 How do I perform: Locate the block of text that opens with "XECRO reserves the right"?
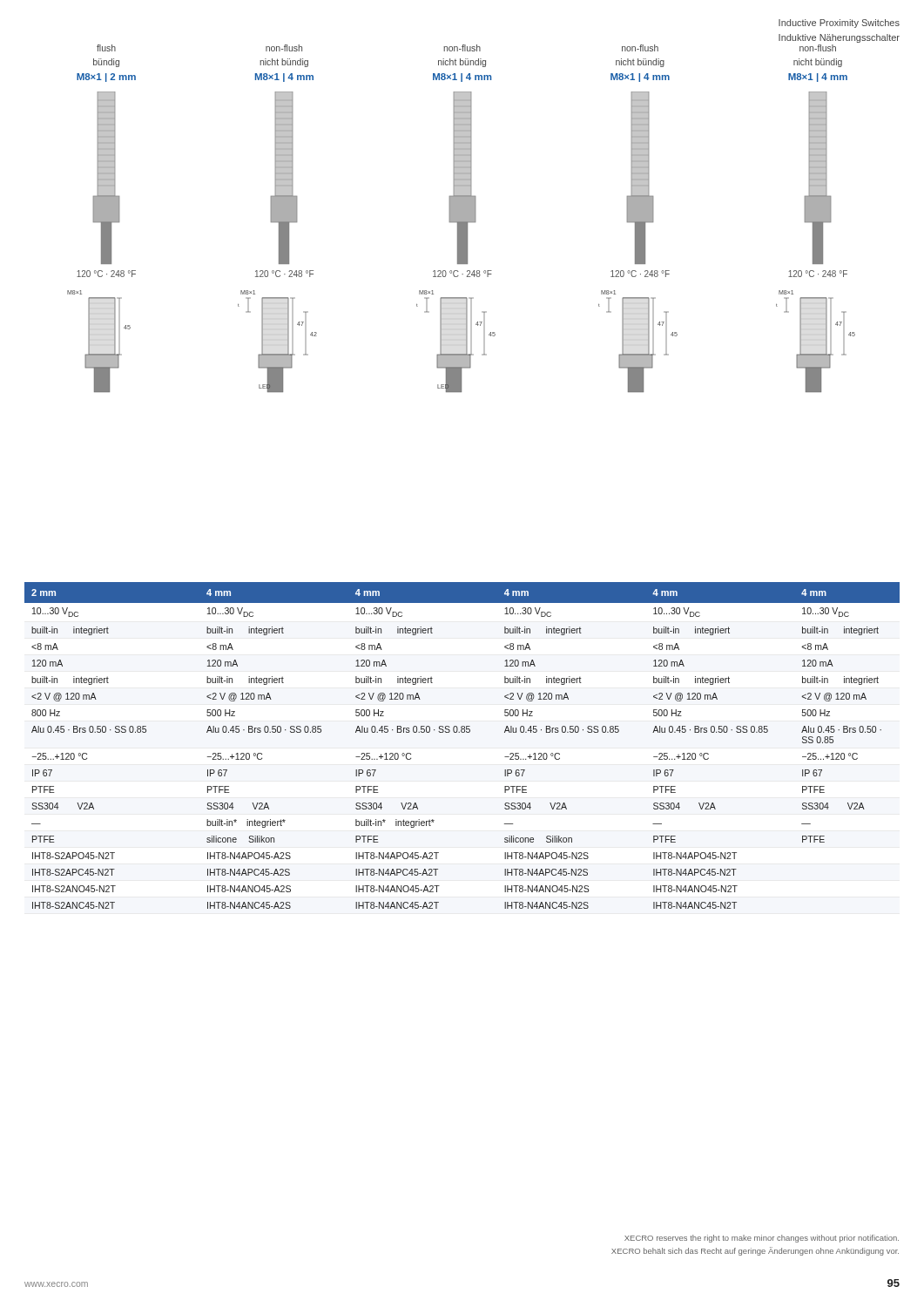(x=755, y=1244)
